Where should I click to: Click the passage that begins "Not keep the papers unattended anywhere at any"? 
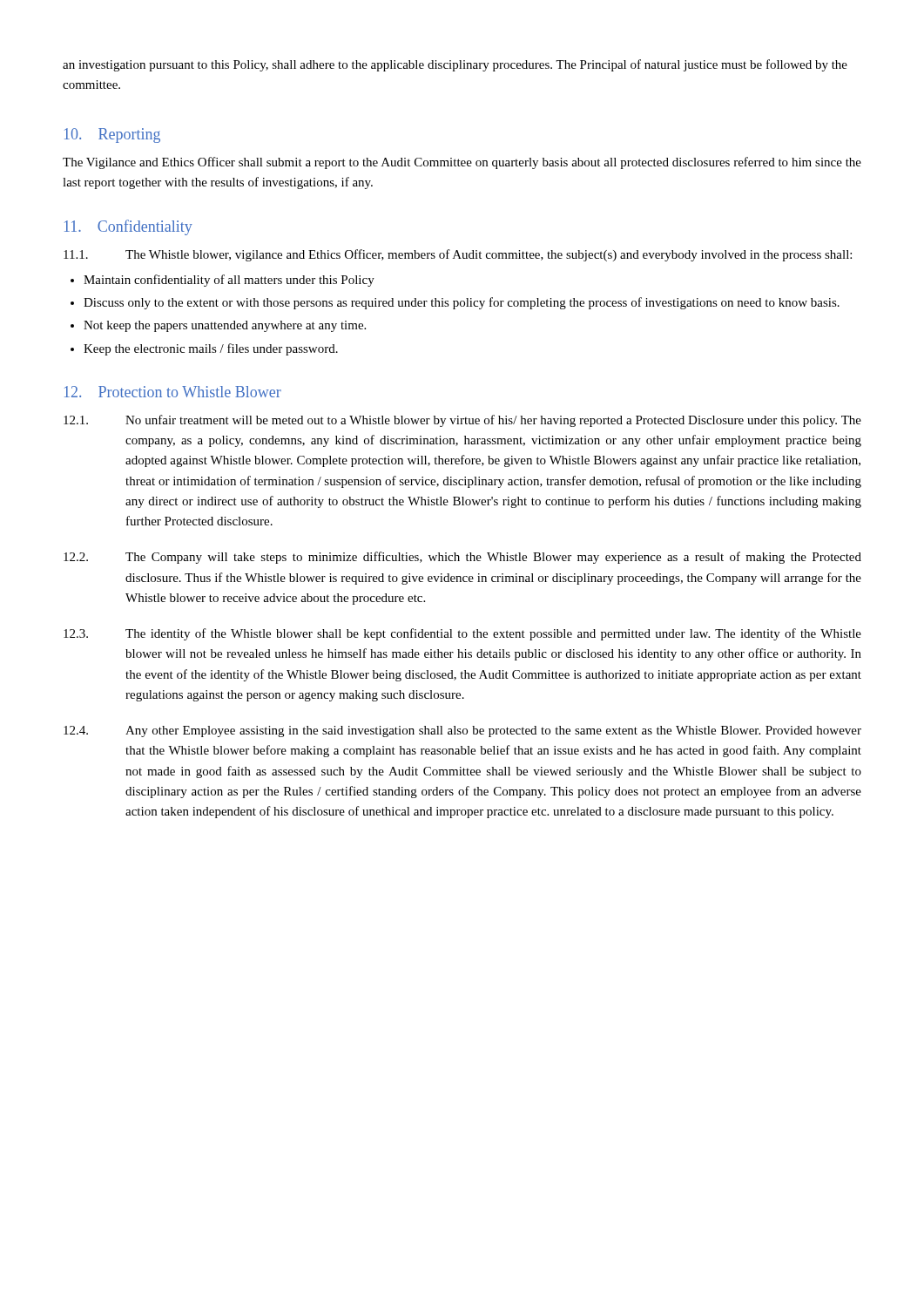pyautogui.click(x=225, y=325)
